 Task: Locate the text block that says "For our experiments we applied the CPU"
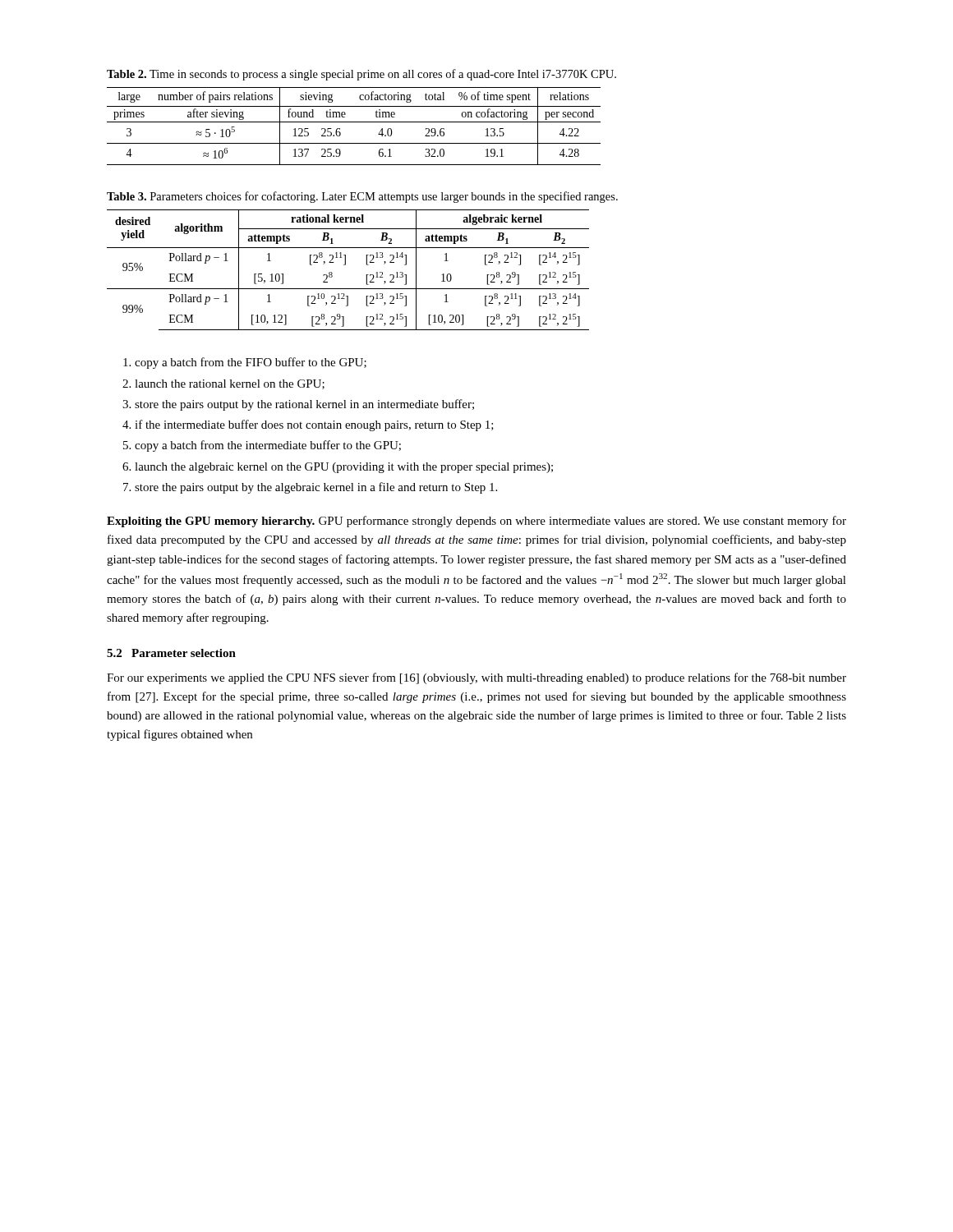pos(476,706)
